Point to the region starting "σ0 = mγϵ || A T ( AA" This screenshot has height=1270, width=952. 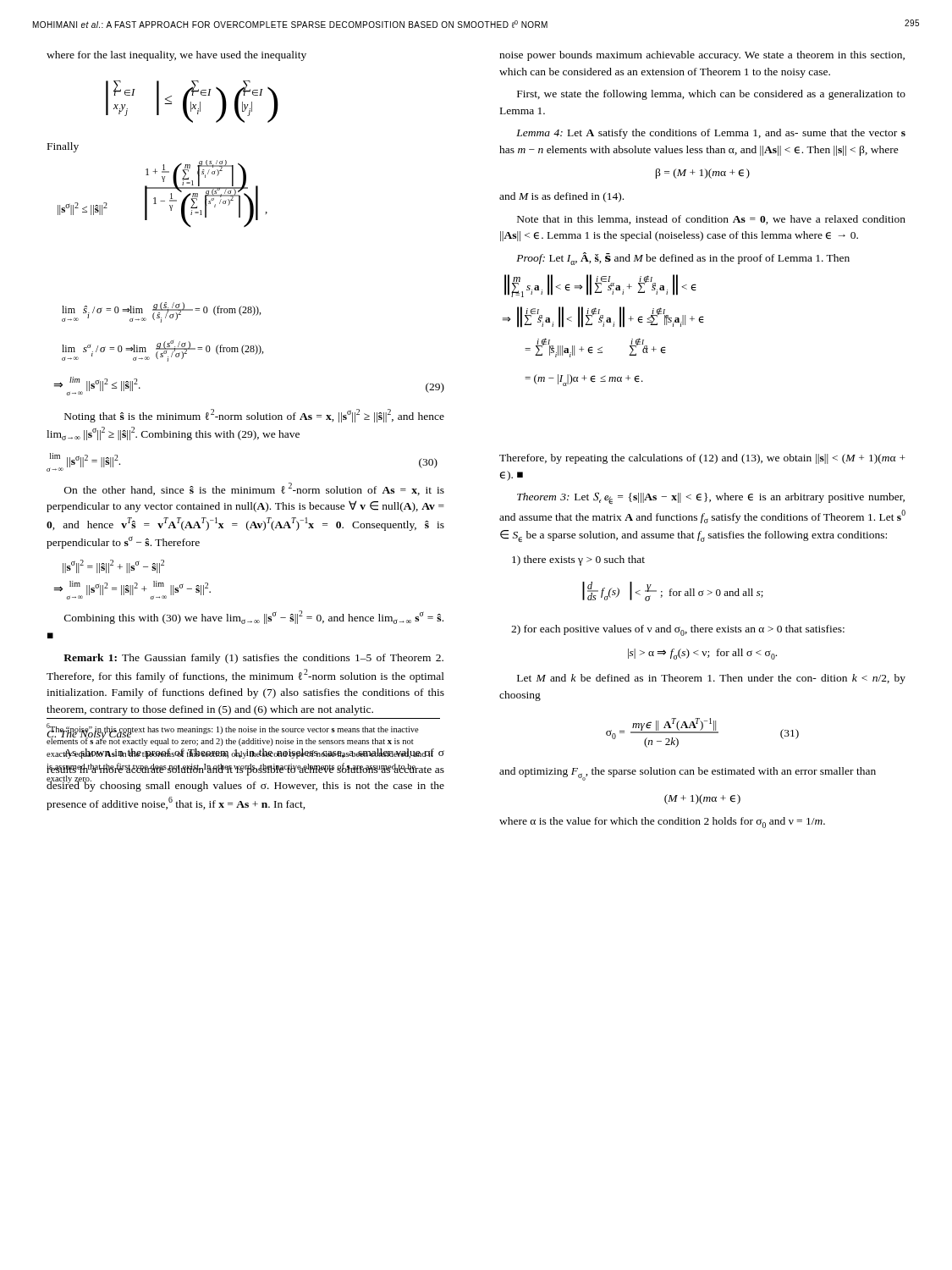pos(702,733)
